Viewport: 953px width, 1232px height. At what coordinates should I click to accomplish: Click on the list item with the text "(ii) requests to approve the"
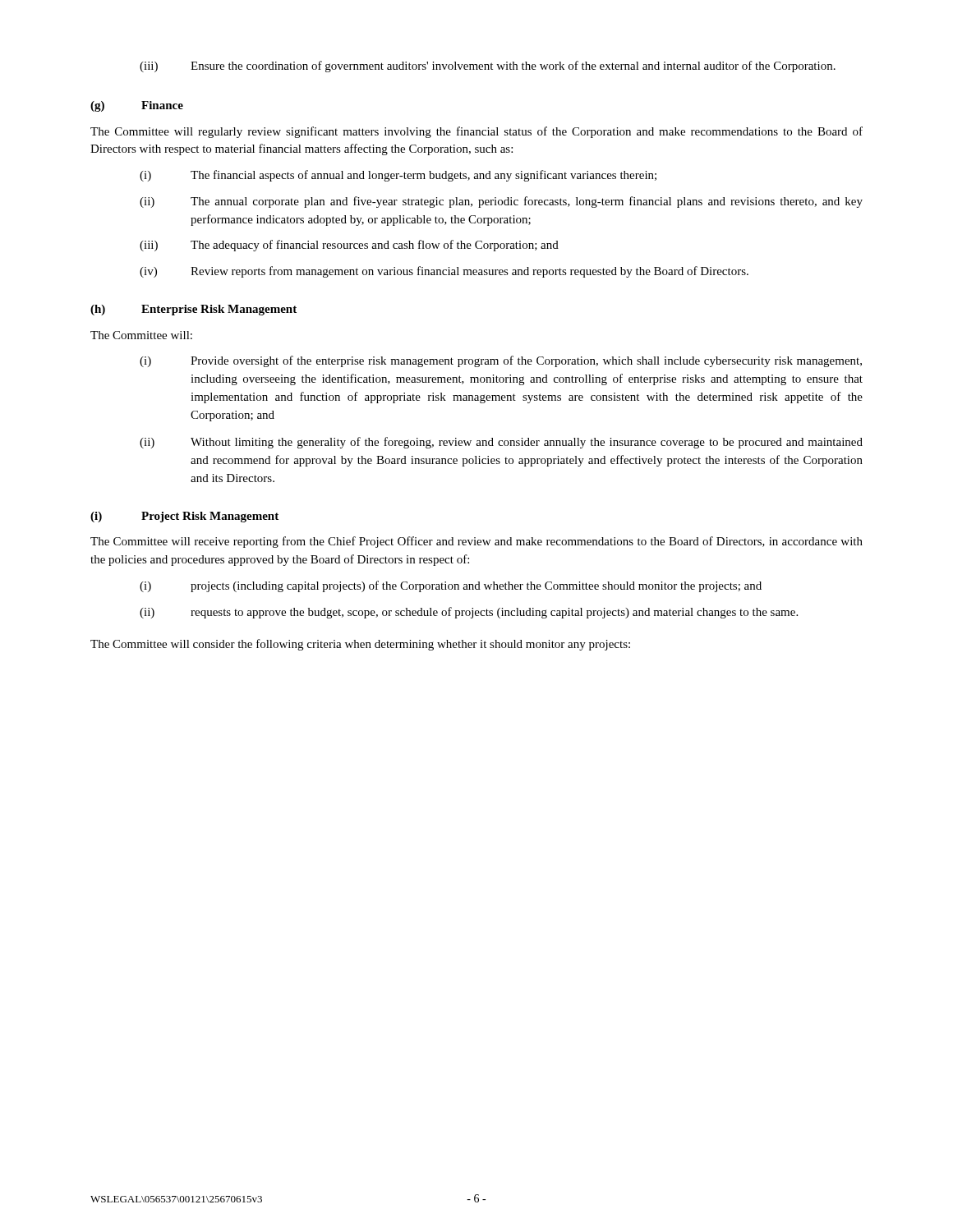pyautogui.click(x=501, y=612)
